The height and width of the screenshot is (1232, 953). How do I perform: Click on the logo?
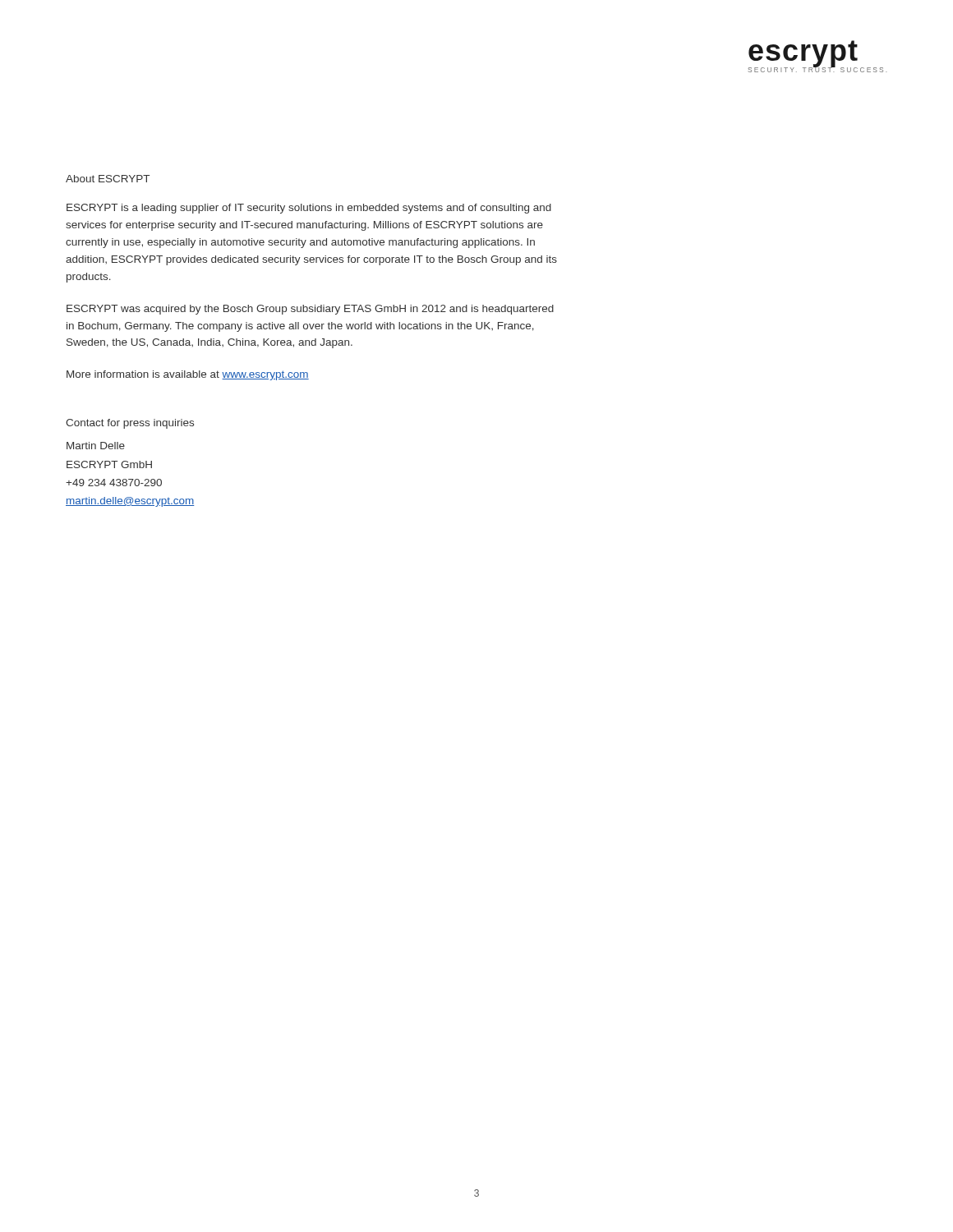[x=826, y=53]
